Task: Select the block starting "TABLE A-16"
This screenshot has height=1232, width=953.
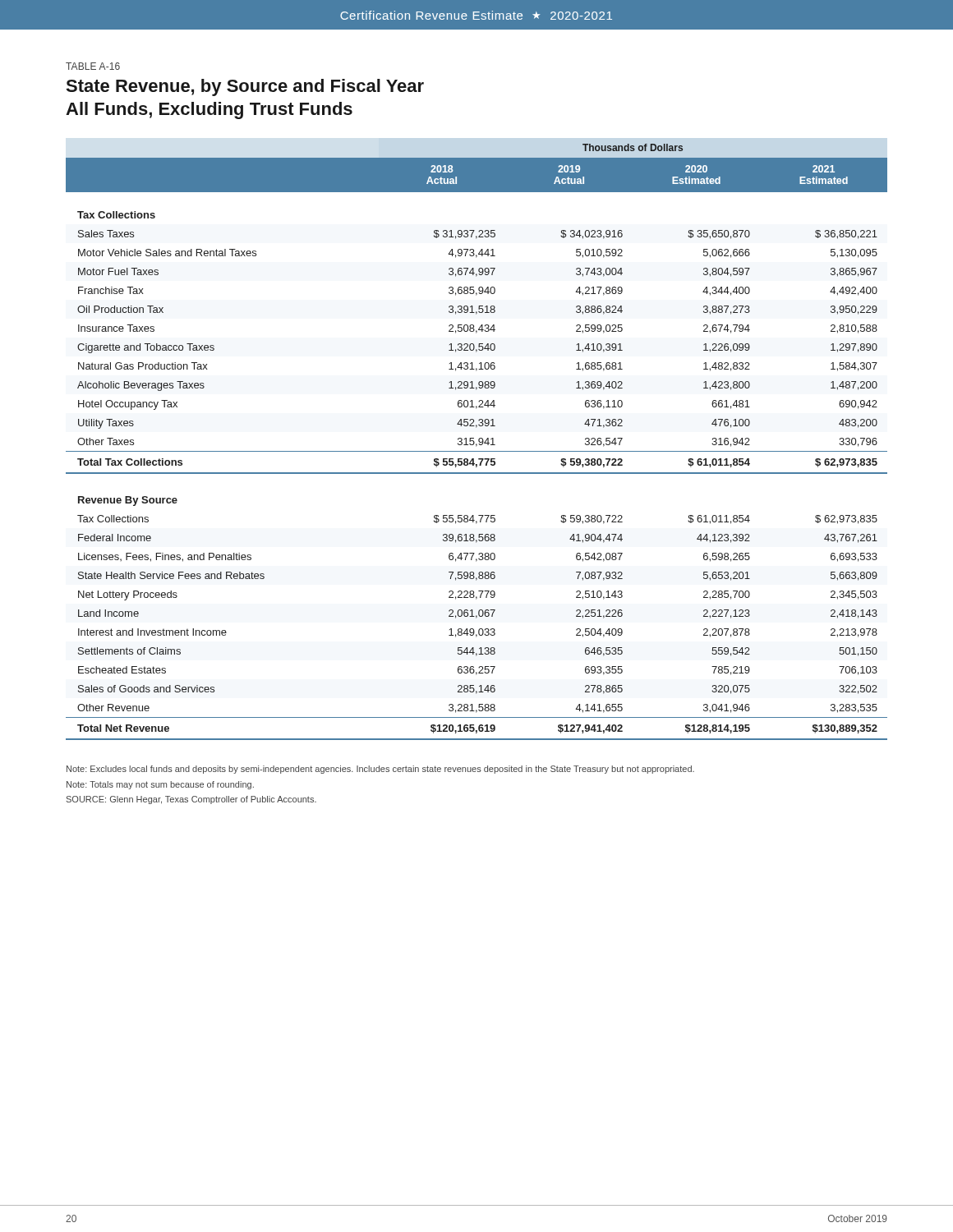Action: [93, 67]
